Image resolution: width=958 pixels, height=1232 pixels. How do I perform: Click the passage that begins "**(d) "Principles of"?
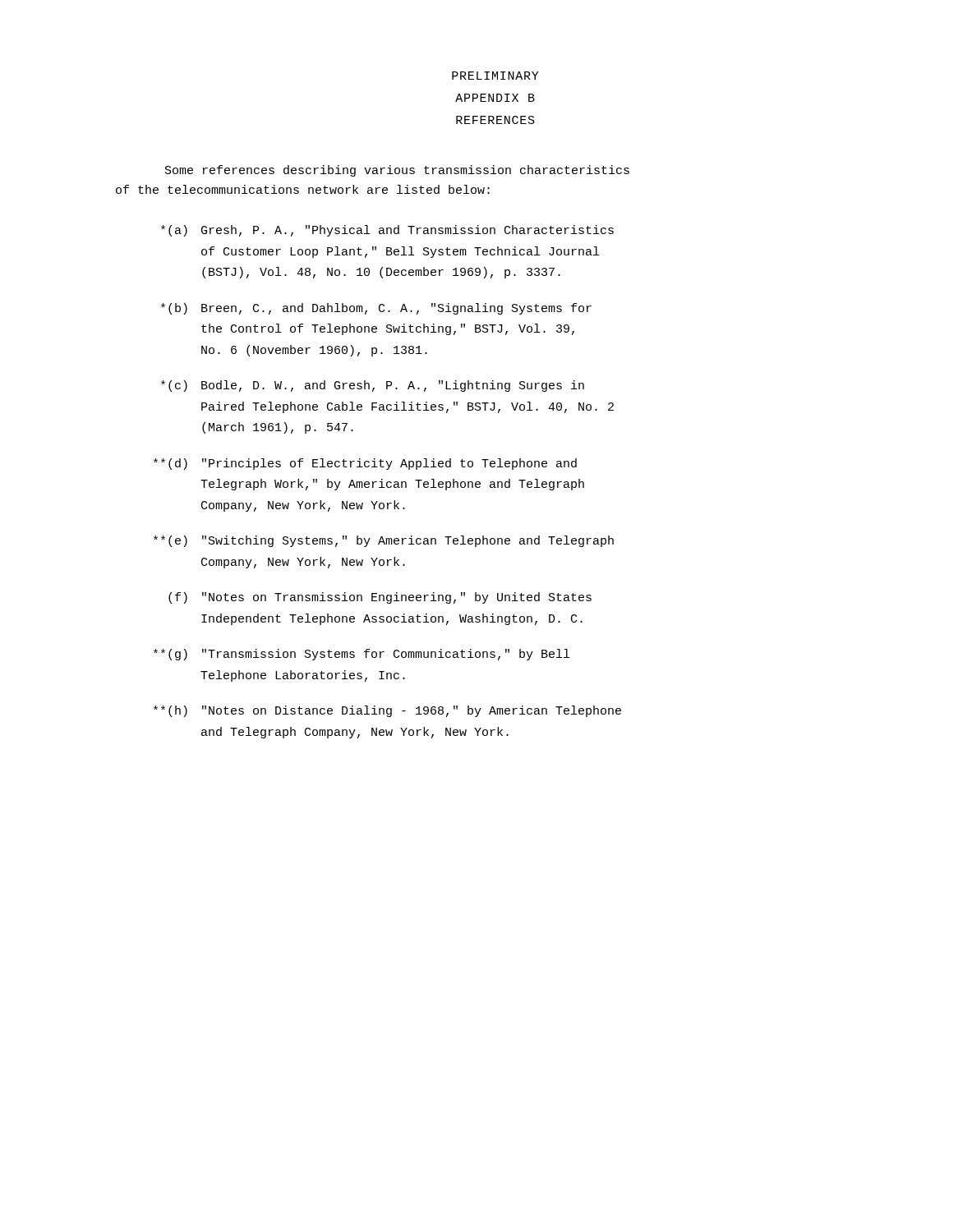click(495, 485)
